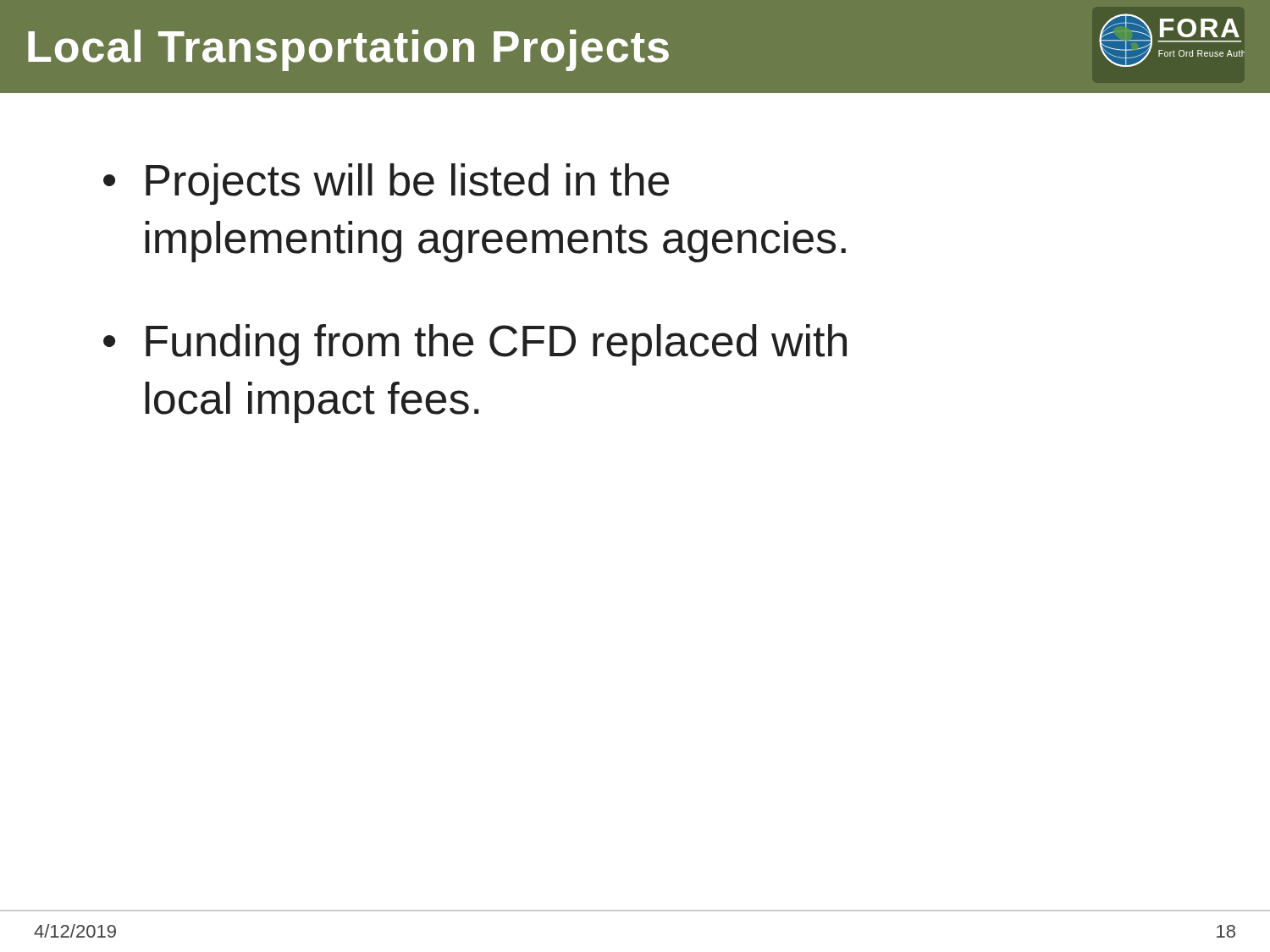Find the logo
1270x952 pixels.
1168,47
